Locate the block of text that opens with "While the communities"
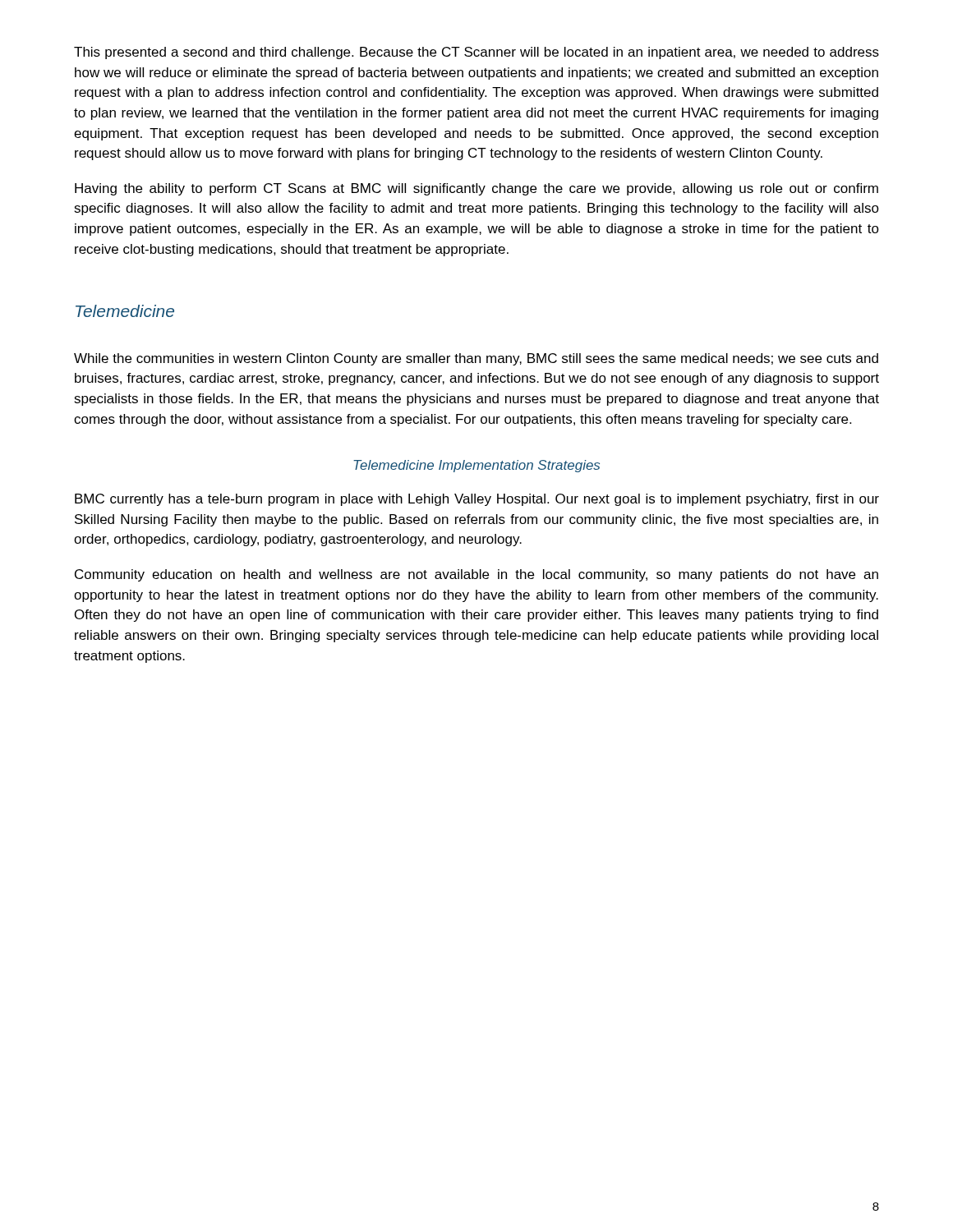The image size is (953, 1232). [476, 389]
